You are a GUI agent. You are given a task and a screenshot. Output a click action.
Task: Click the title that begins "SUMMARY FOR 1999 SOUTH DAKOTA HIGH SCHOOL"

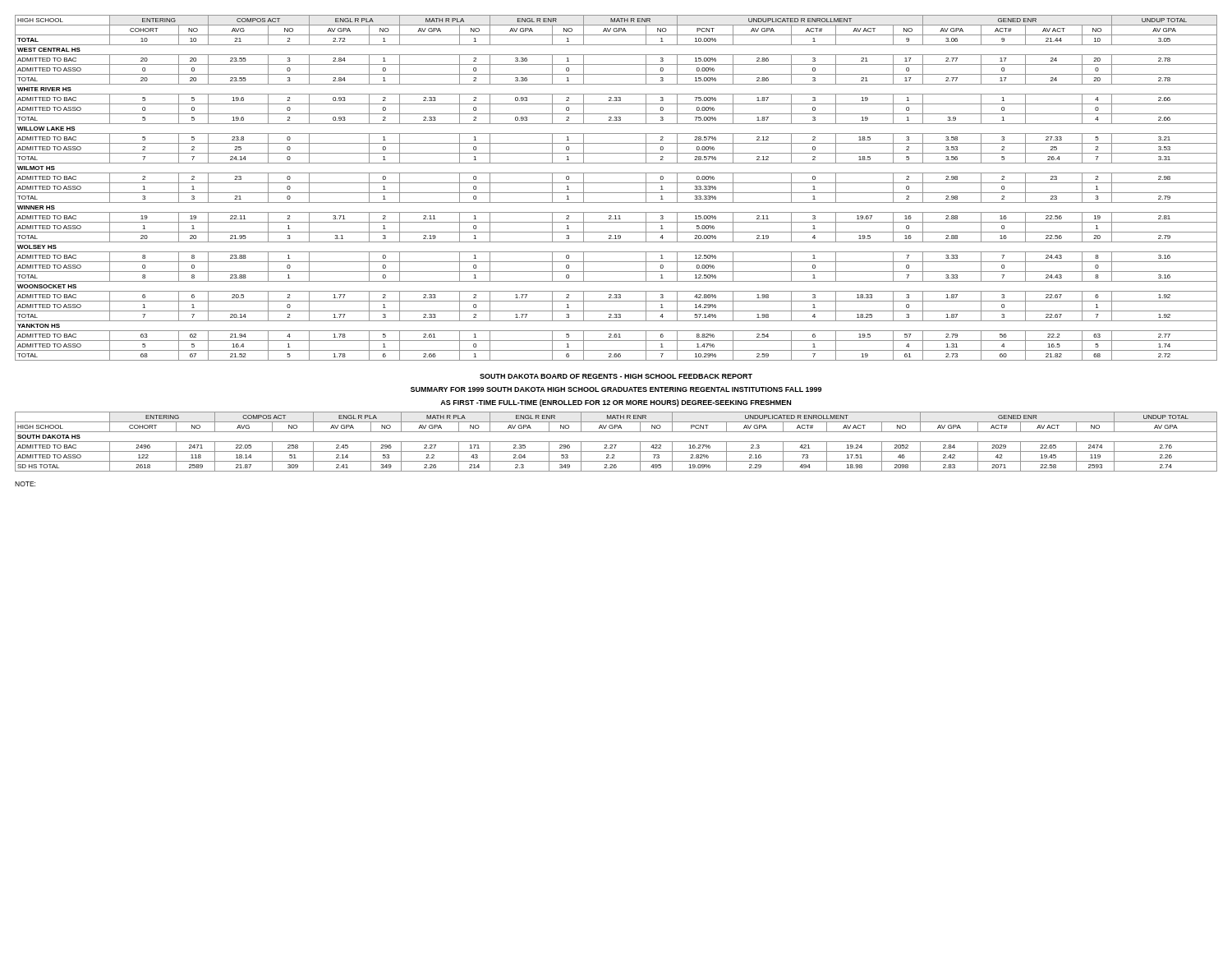tap(616, 389)
